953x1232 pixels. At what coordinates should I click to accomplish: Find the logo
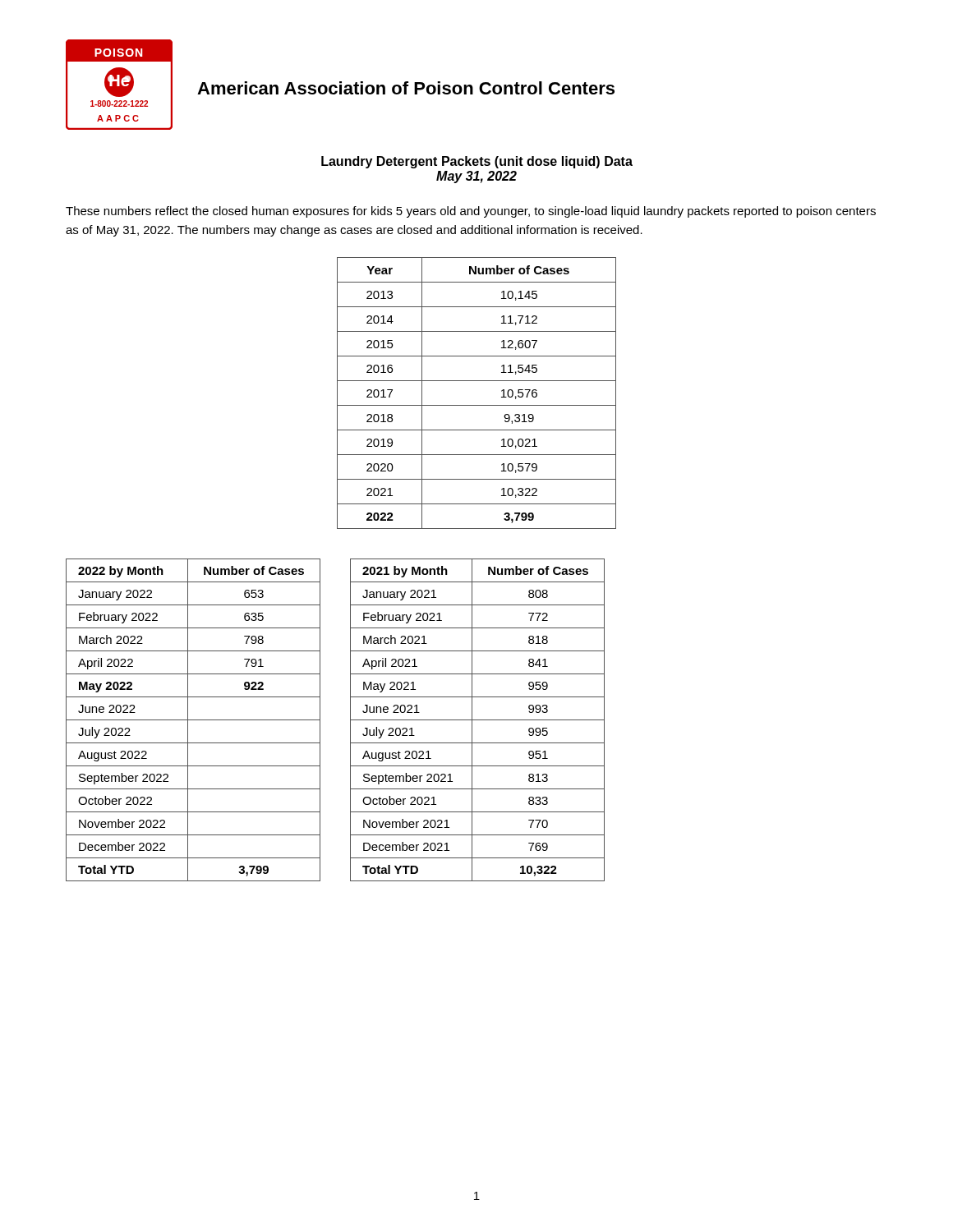click(119, 85)
